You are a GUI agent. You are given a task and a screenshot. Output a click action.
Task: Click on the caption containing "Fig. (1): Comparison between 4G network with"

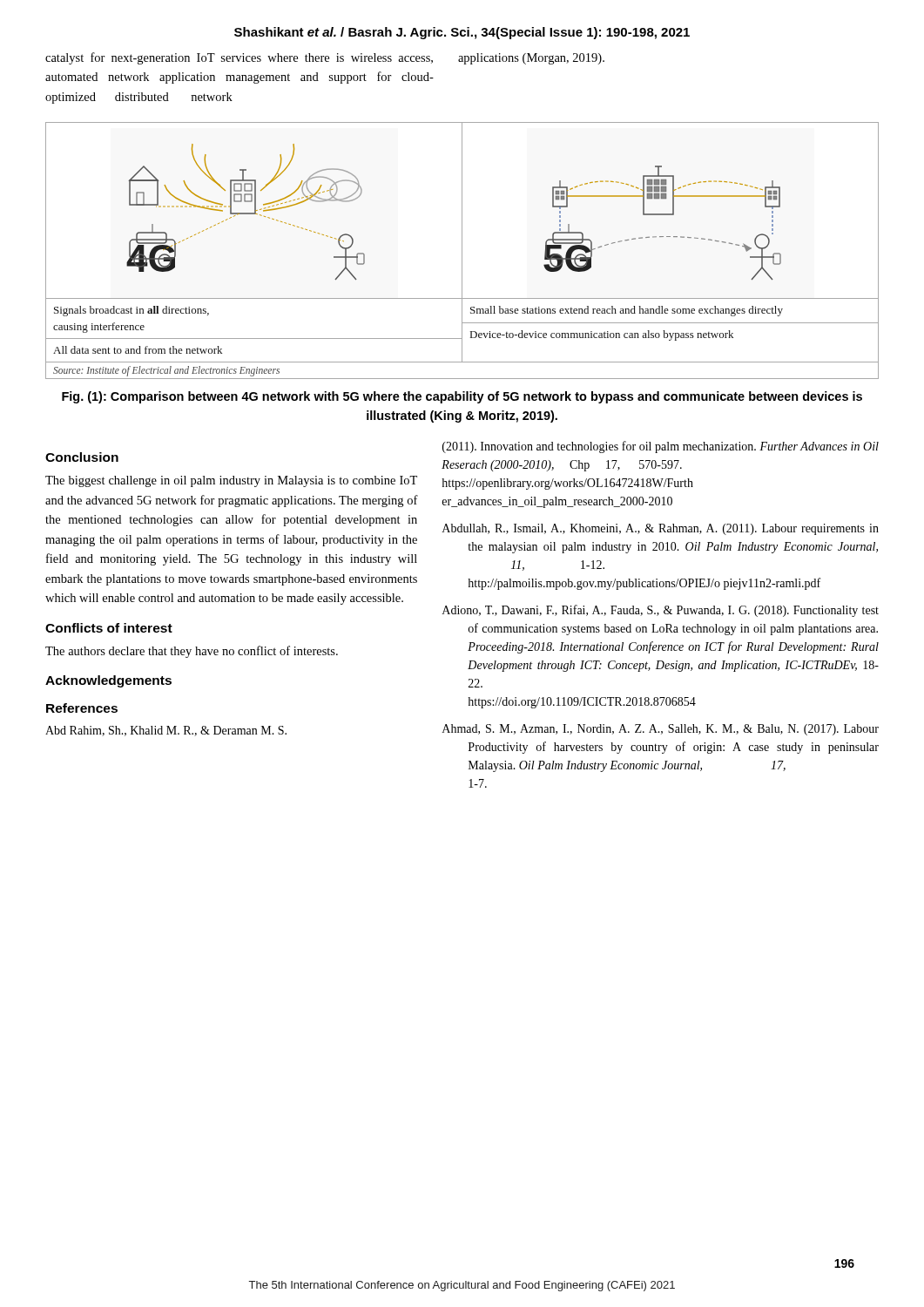click(x=462, y=406)
